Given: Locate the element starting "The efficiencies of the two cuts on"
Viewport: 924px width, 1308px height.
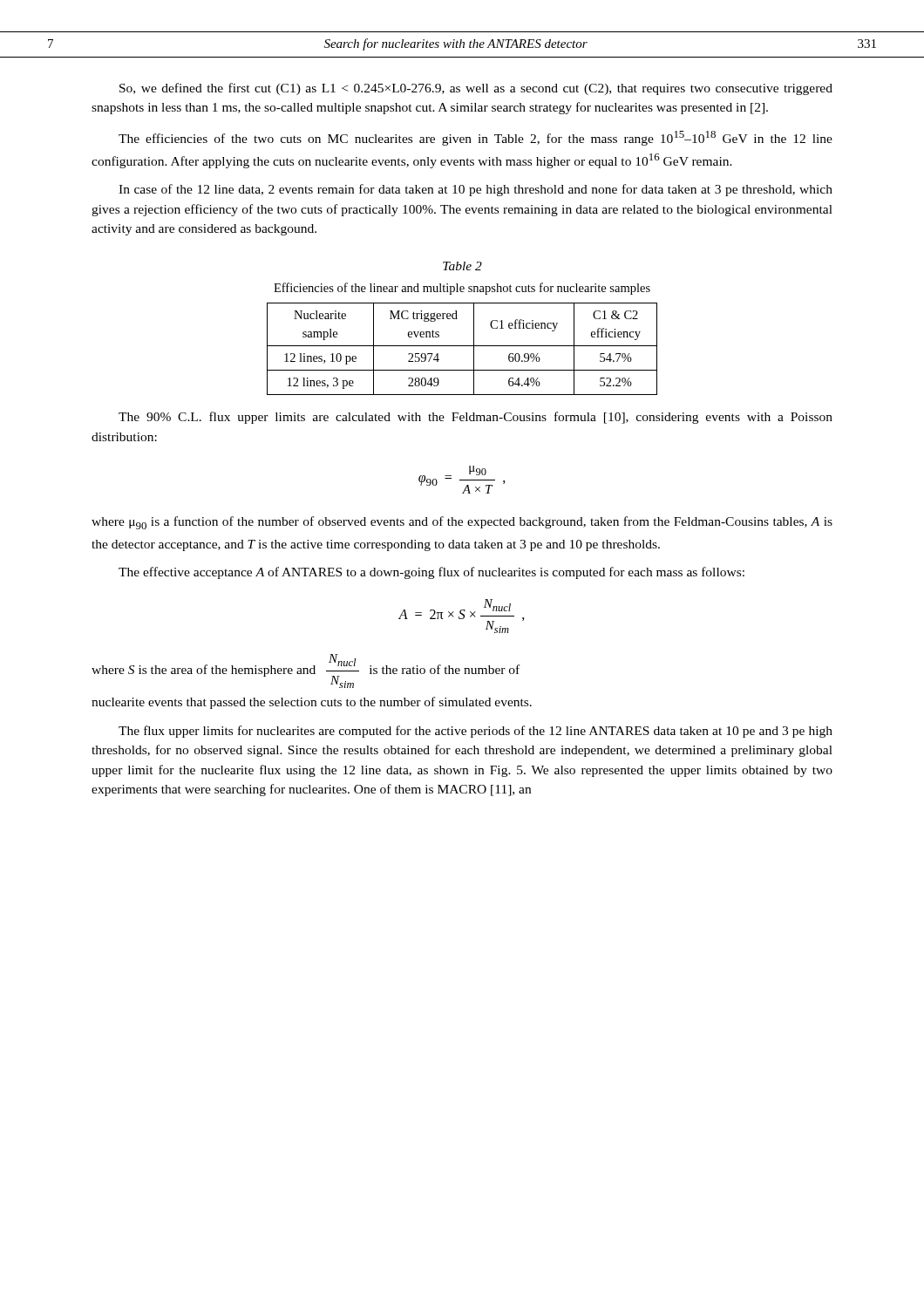Looking at the screenshot, I should (462, 149).
